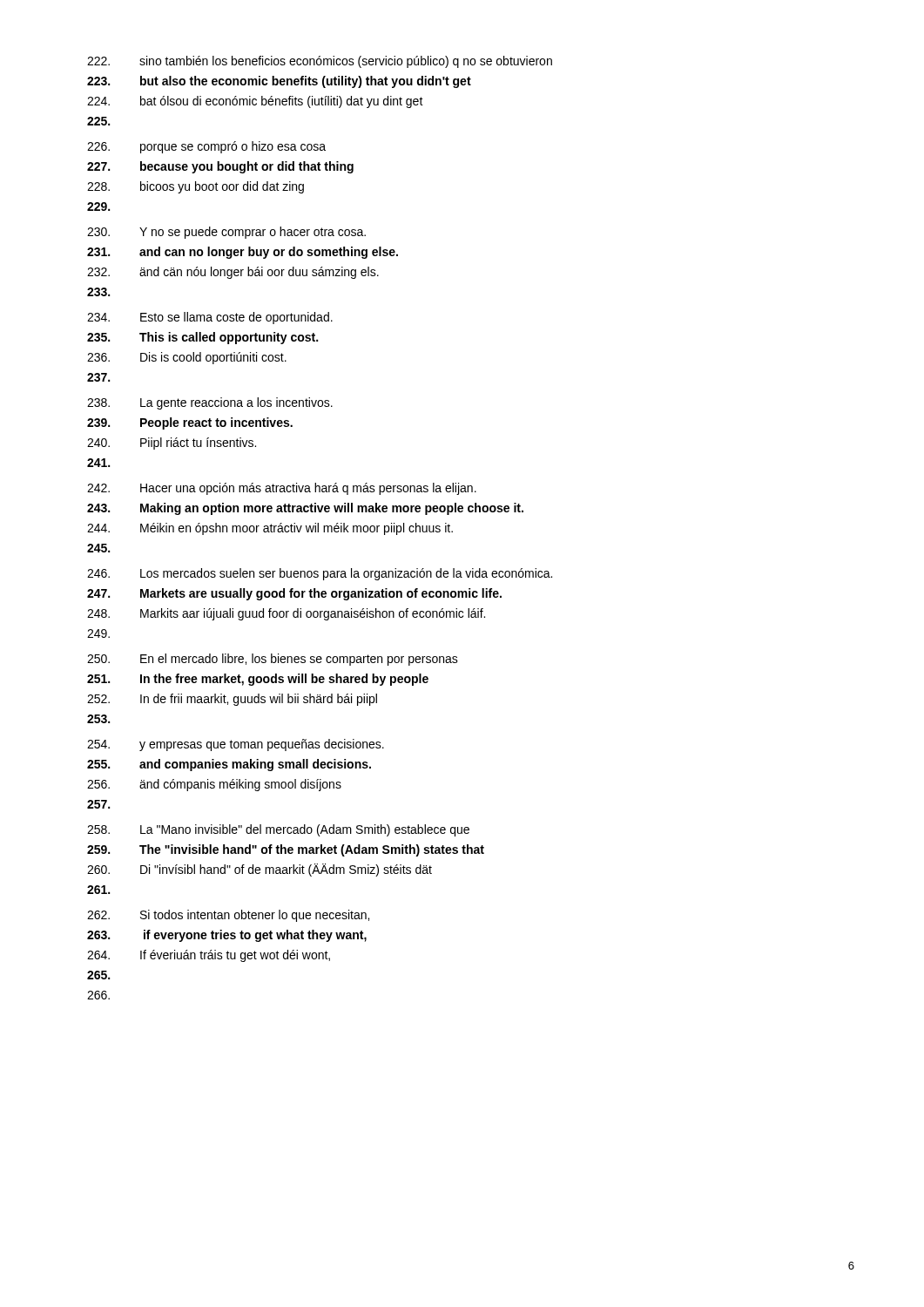Image resolution: width=924 pixels, height=1307 pixels.
Task: Click on the text block starting "250. En el mercado libre,"
Action: click(272, 659)
